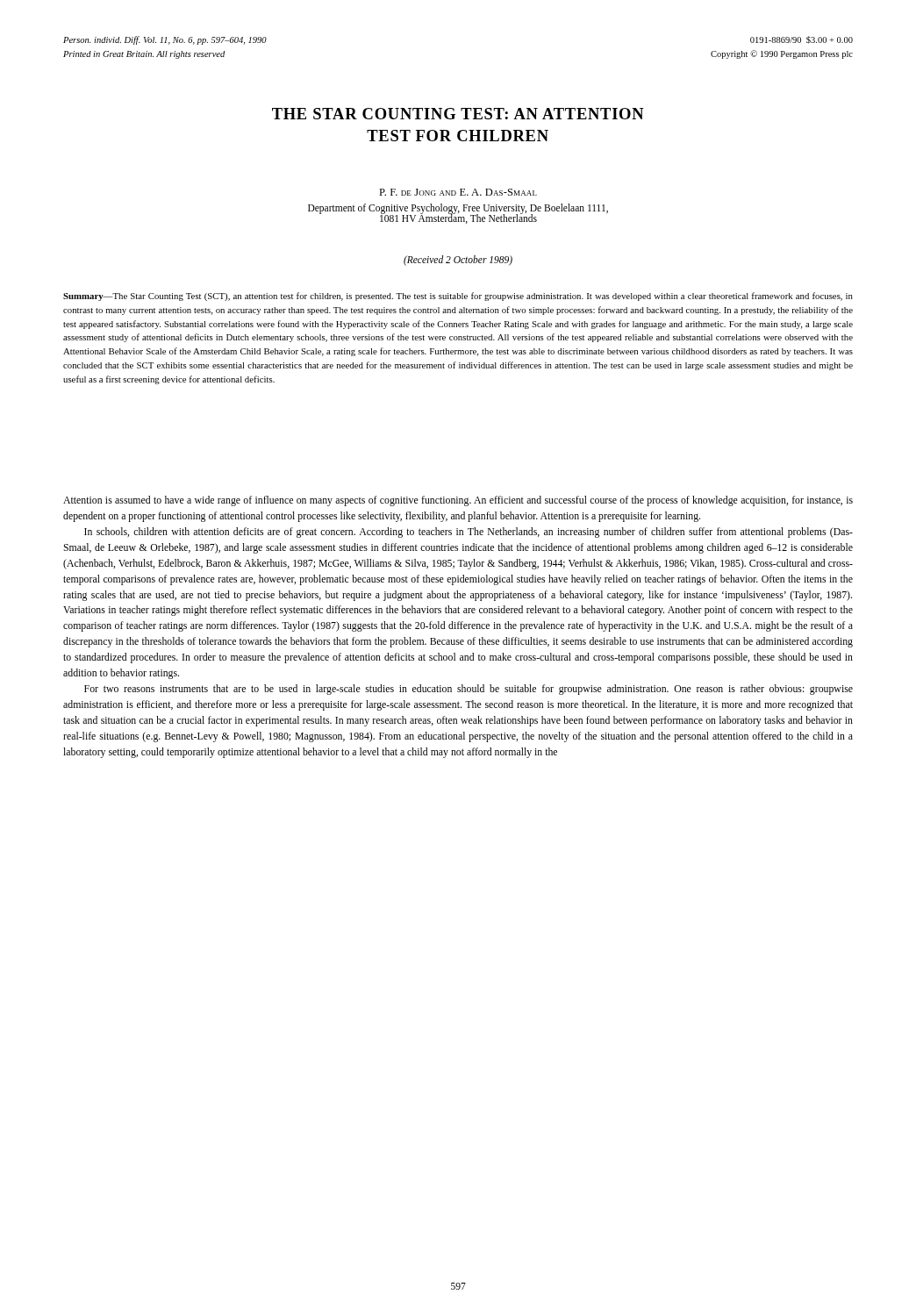
Task: Locate the title that says "THE STAR COUNTING TEST:"
Action: pos(458,125)
